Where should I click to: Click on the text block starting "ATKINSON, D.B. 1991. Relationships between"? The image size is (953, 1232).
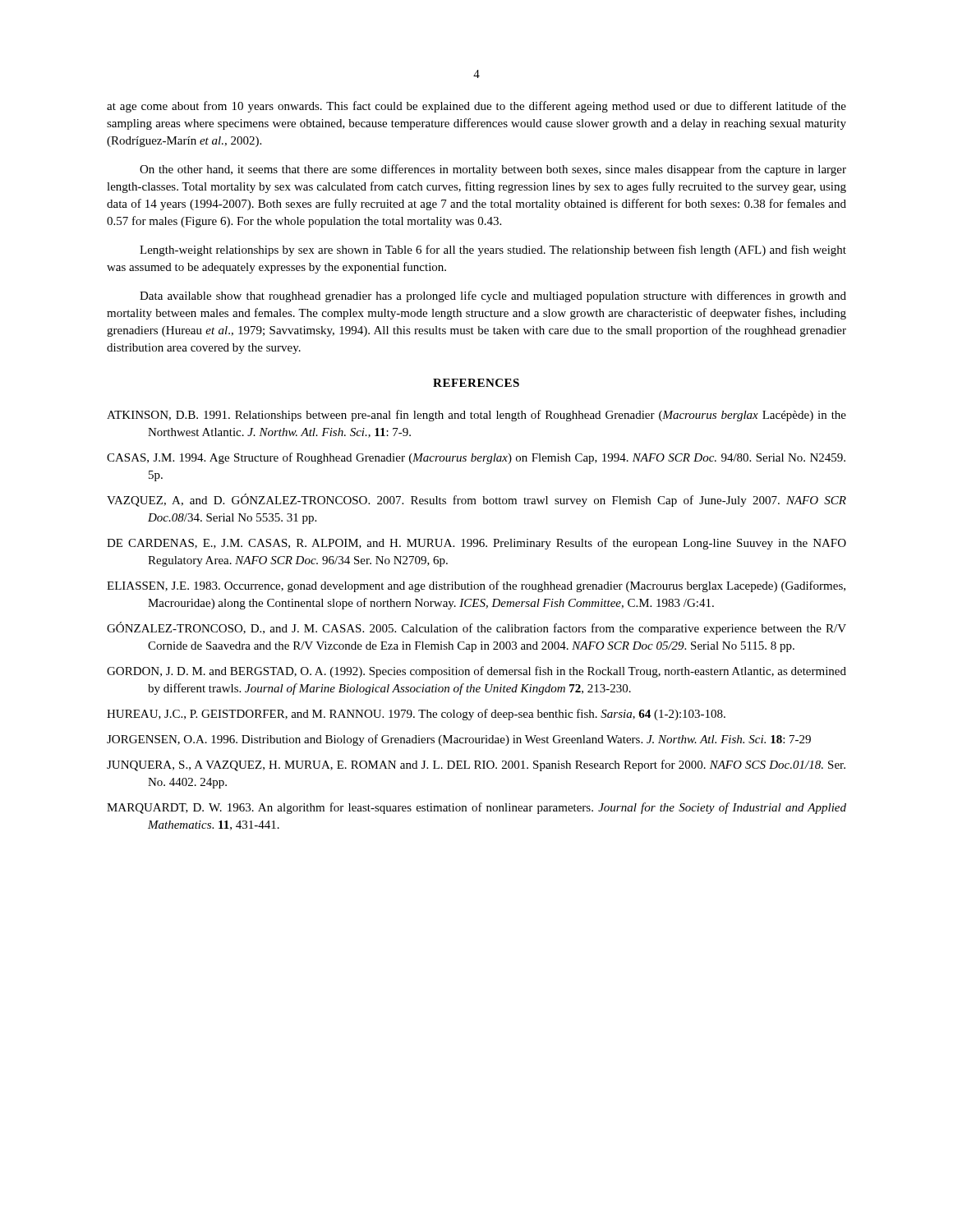[x=476, y=423]
